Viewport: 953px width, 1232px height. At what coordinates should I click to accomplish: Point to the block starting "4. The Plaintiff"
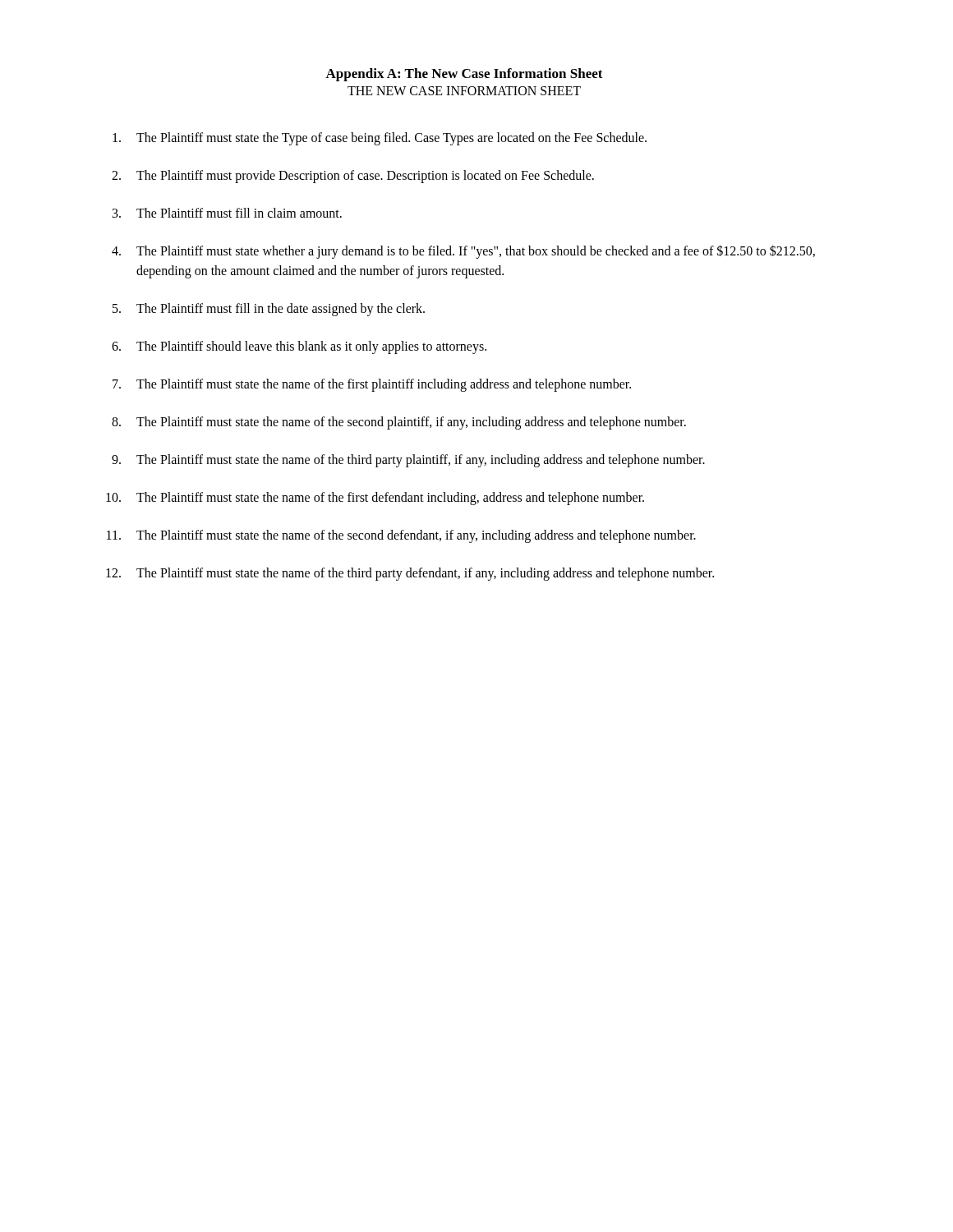[464, 261]
